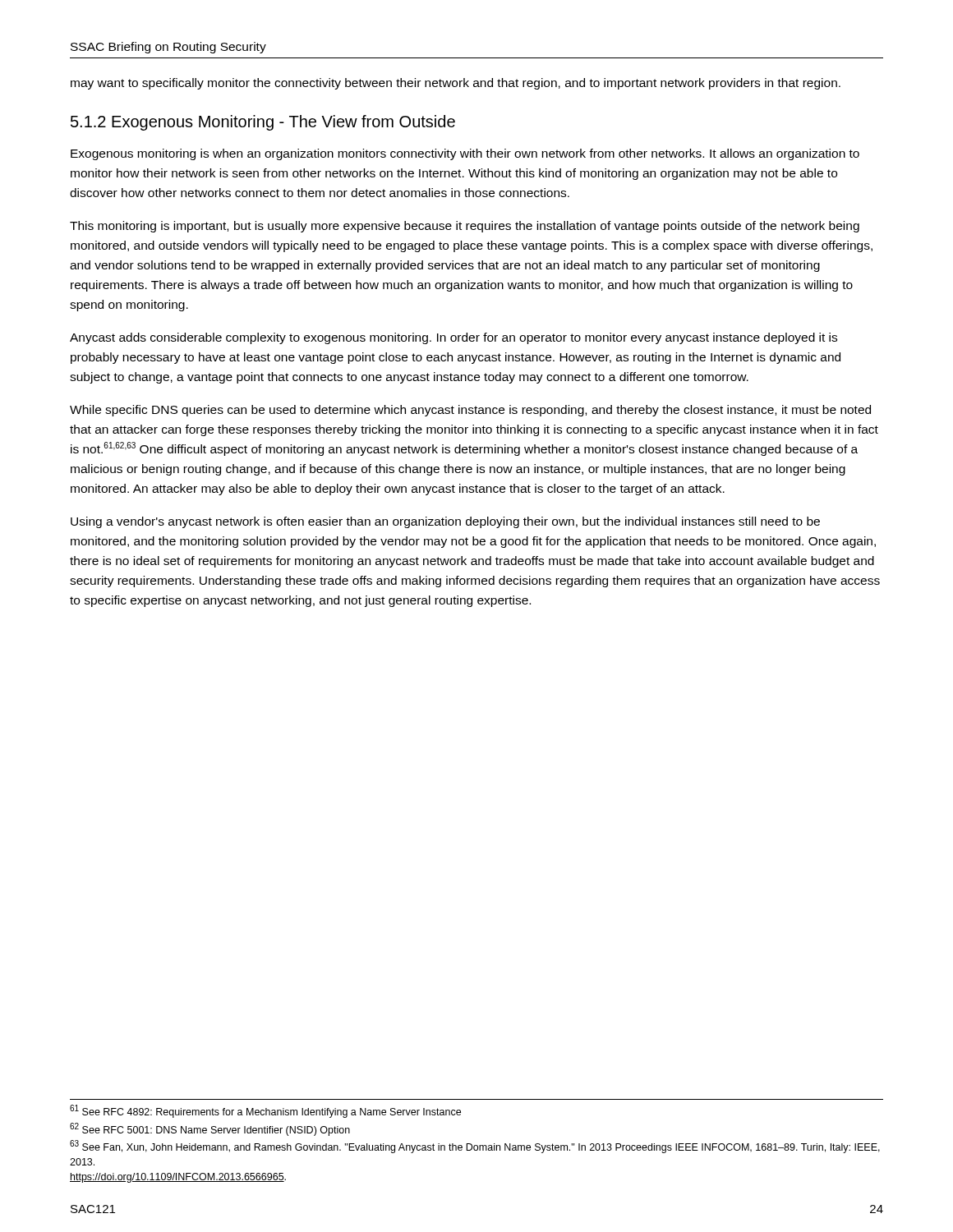
Task: Find the block starting "62 See RFC 5001: DNS Name Server"
Action: (210, 1129)
